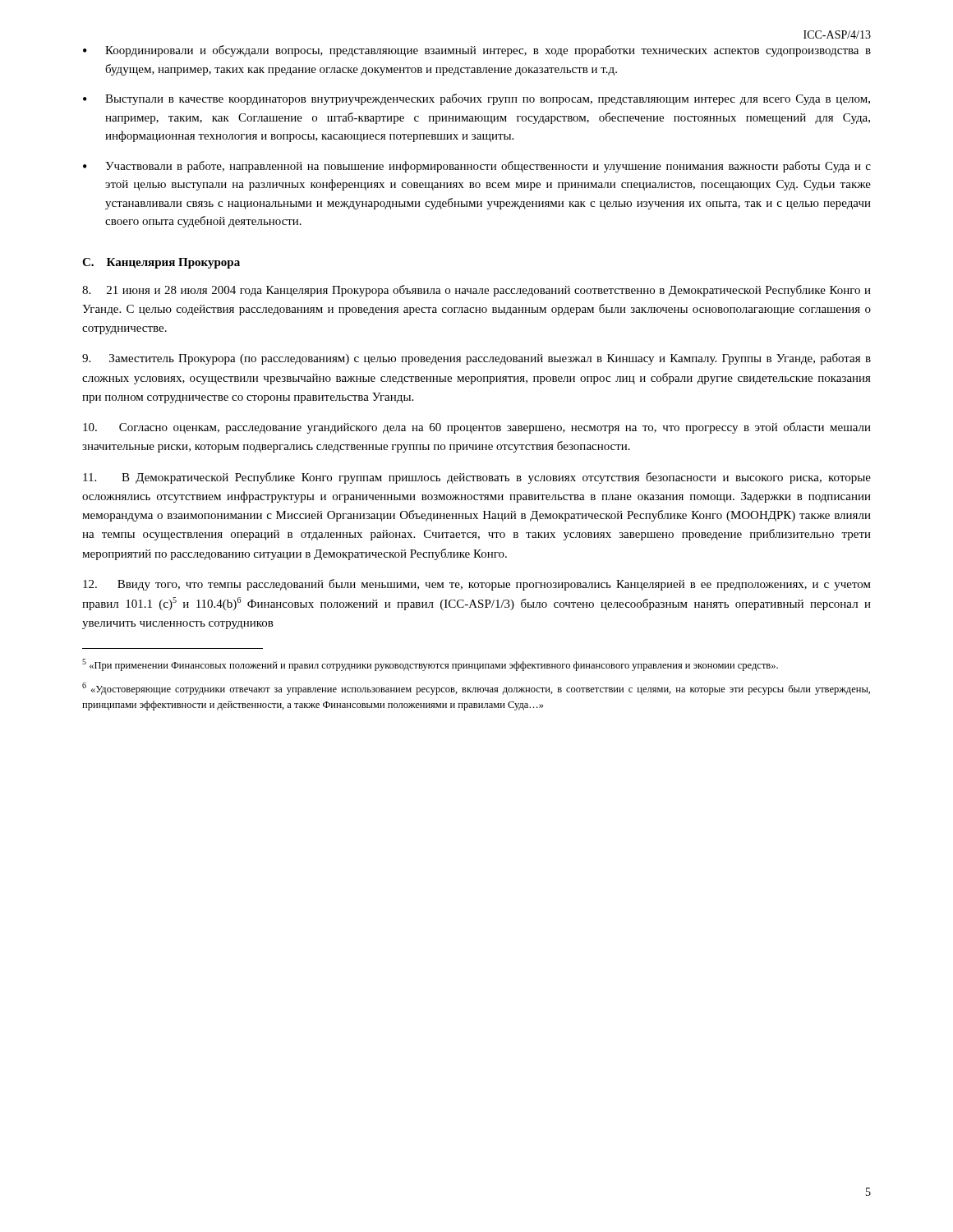Image resolution: width=953 pixels, height=1232 pixels.
Task: Navigate to the region starting "Согласно оценкам, расследование угандийского дела"
Action: point(476,437)
